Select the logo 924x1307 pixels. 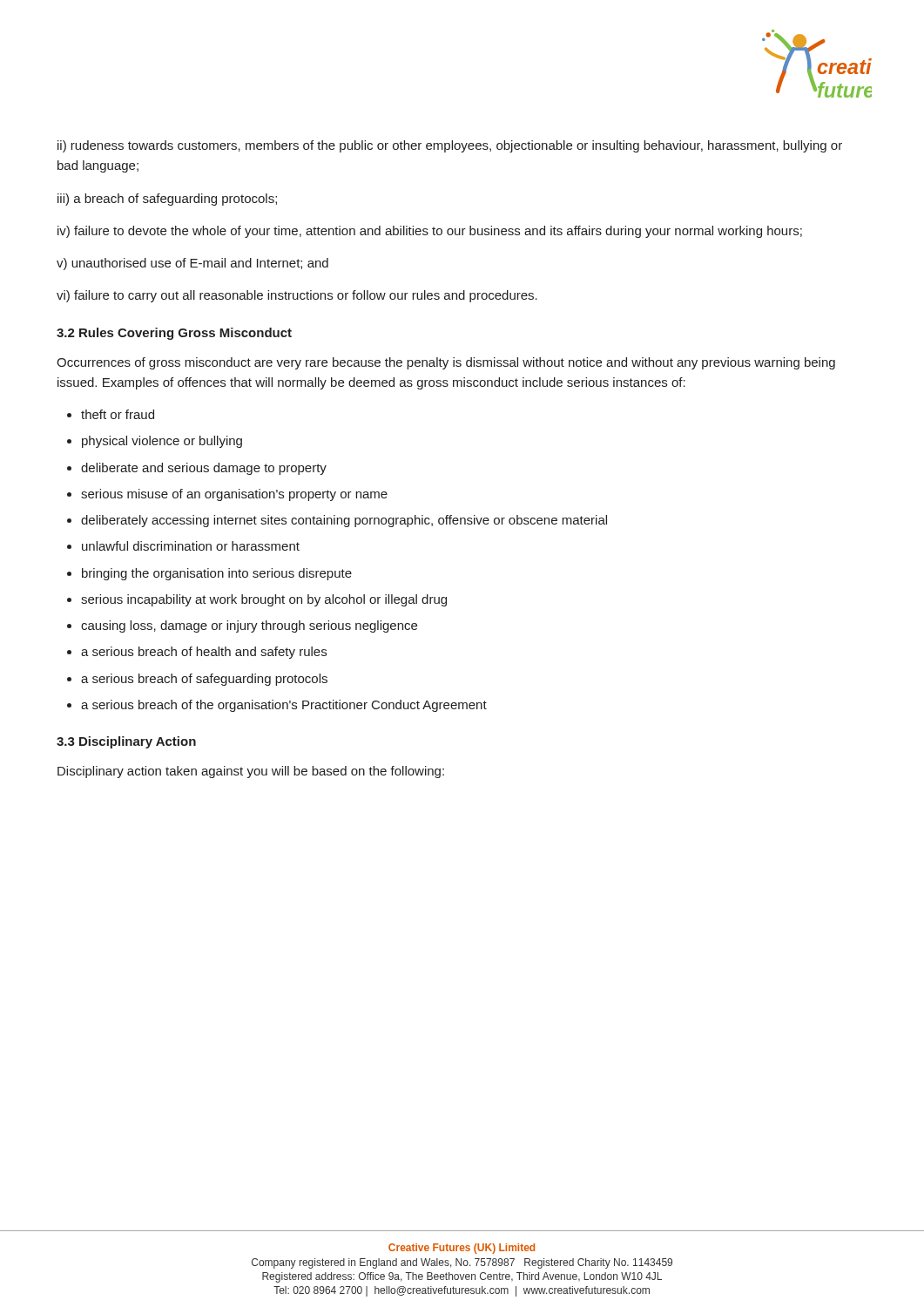point(793,75)
